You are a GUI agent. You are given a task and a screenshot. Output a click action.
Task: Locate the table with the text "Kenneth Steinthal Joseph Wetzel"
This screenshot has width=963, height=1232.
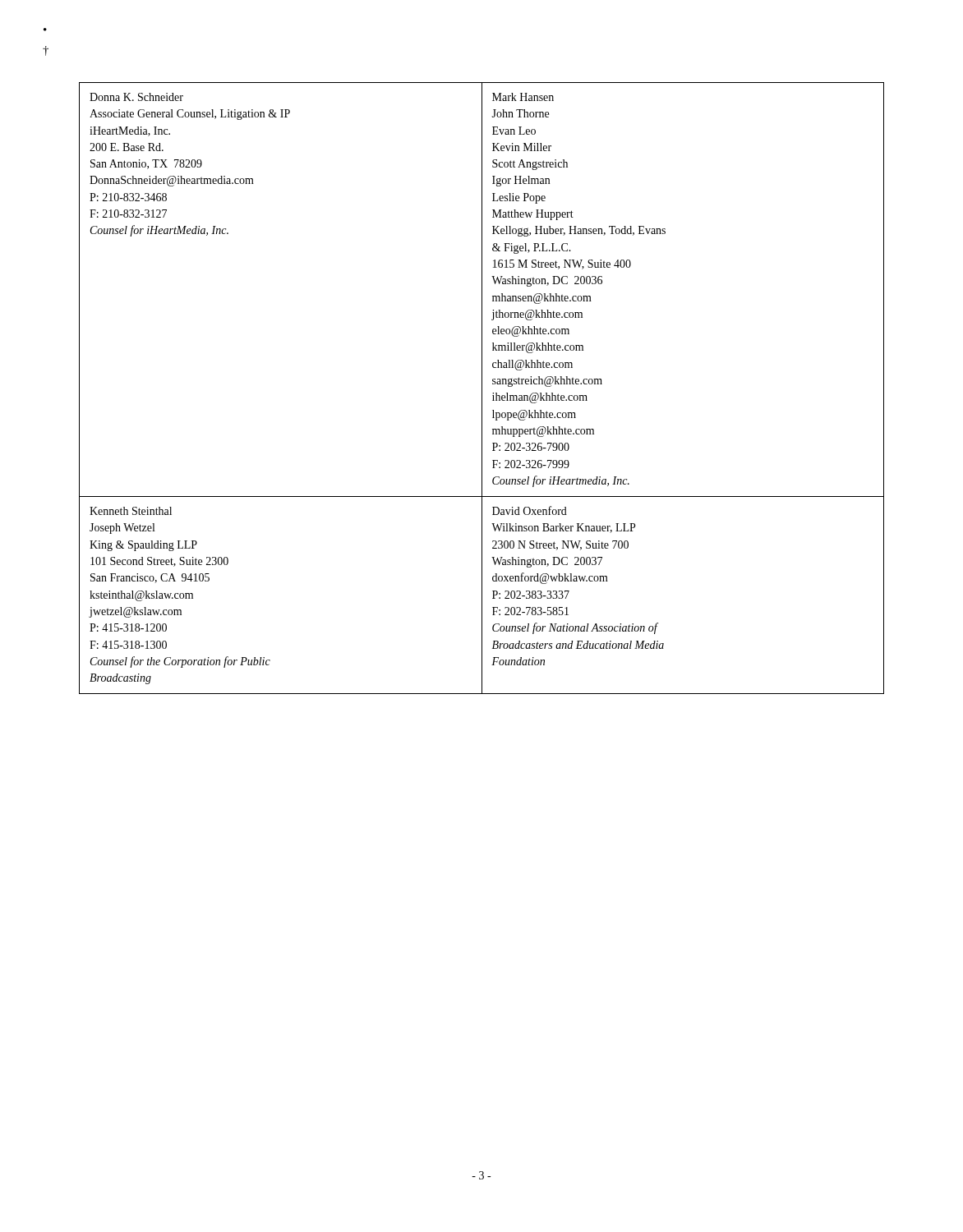tap(482, 388)
